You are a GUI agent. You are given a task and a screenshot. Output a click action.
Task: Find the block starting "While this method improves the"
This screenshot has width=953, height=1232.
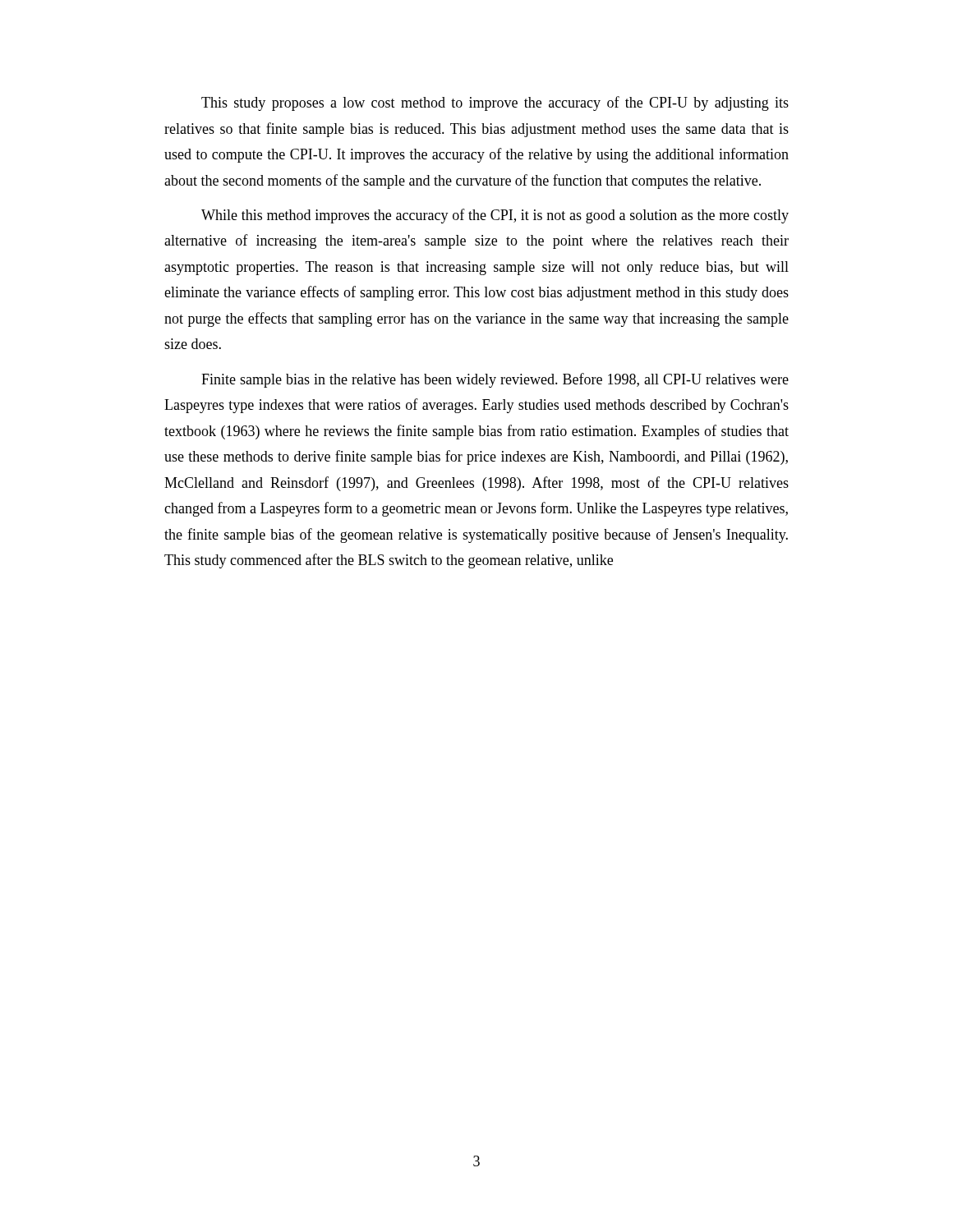point(476,280)
